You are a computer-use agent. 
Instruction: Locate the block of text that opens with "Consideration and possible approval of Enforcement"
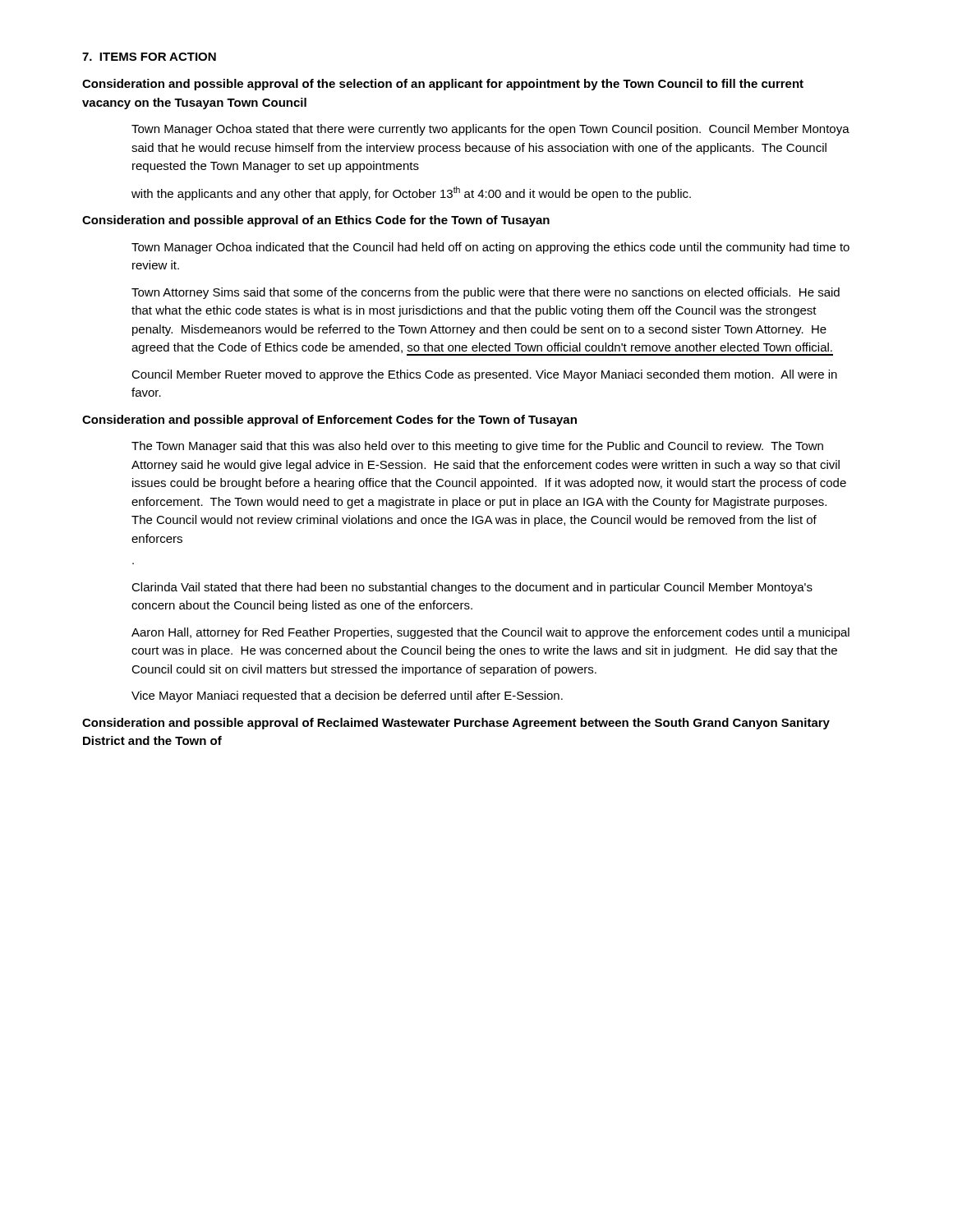click(468, 419)
